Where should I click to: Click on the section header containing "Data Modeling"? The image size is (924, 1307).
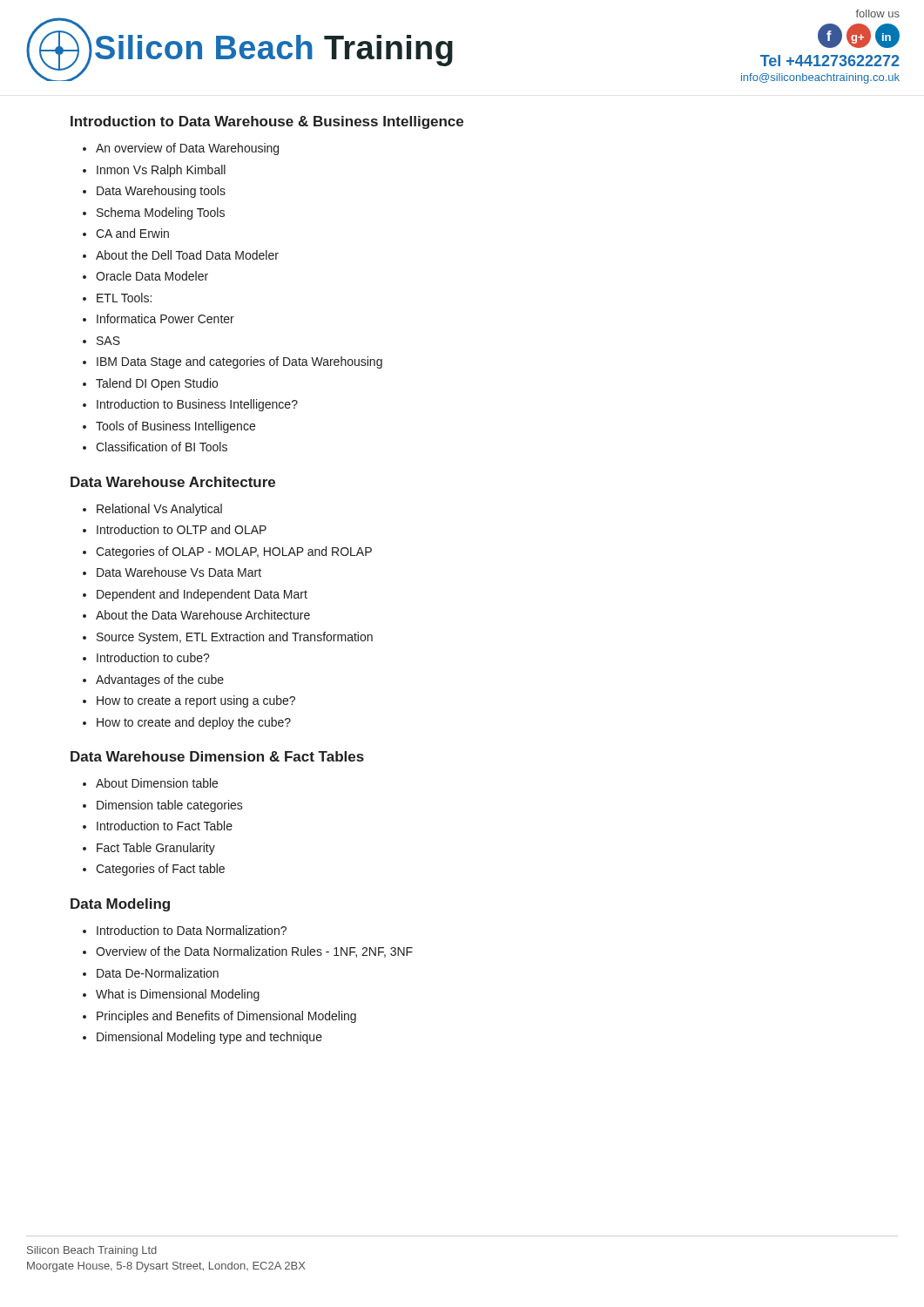120,904
